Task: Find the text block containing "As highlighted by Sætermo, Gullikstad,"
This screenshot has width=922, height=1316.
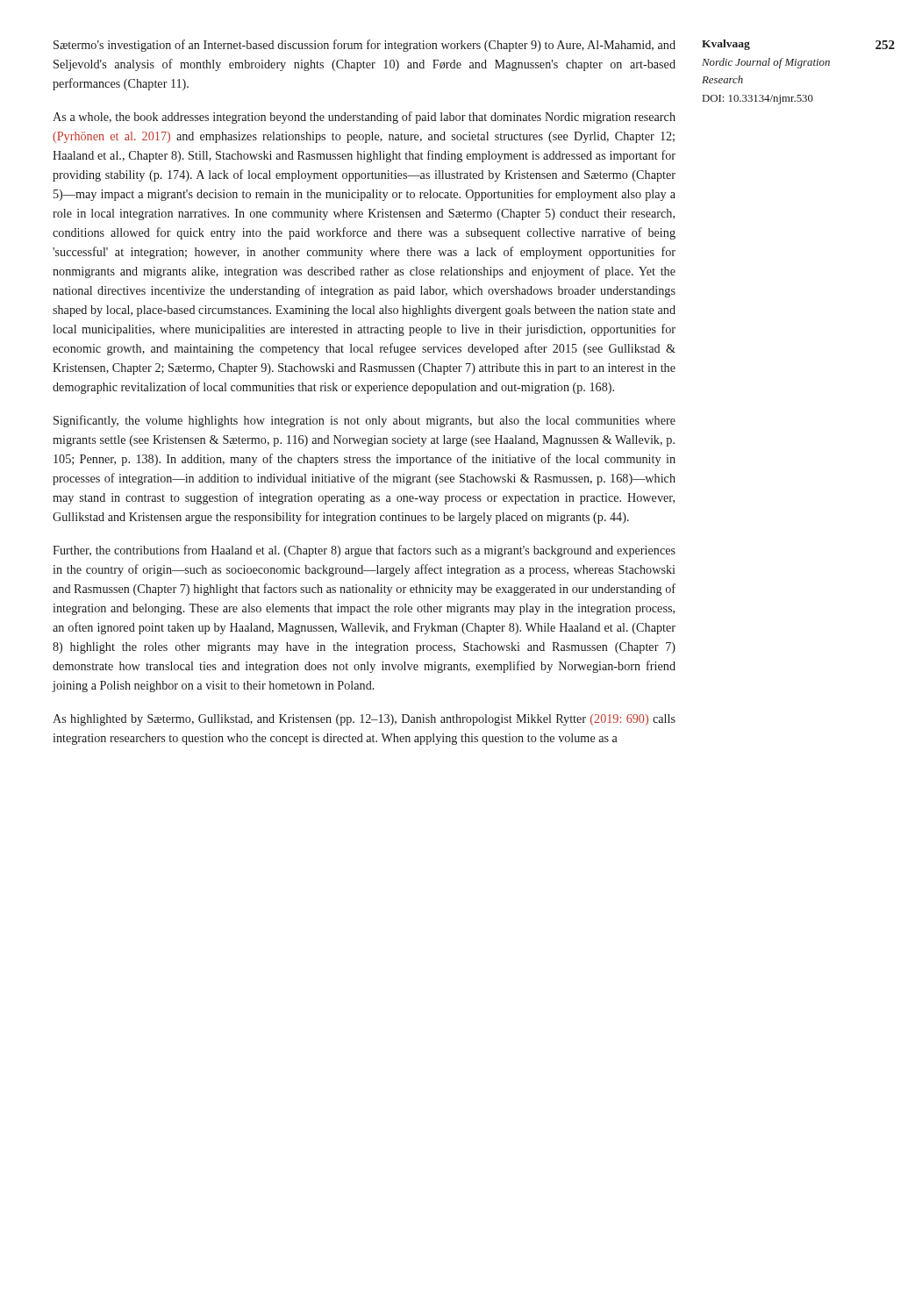Action: coord(364,728)
